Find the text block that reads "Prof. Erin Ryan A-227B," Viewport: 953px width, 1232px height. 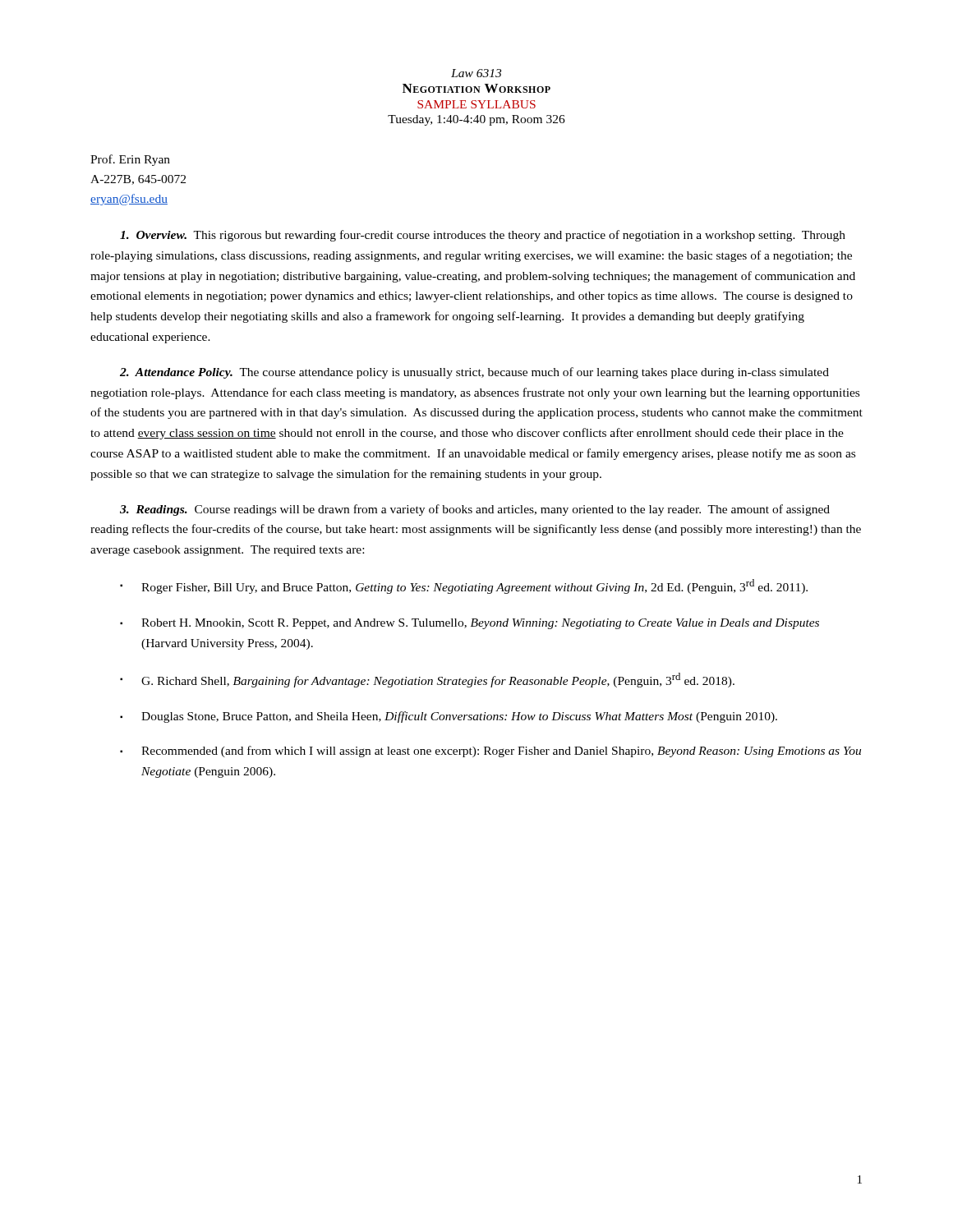click(138, 179)
